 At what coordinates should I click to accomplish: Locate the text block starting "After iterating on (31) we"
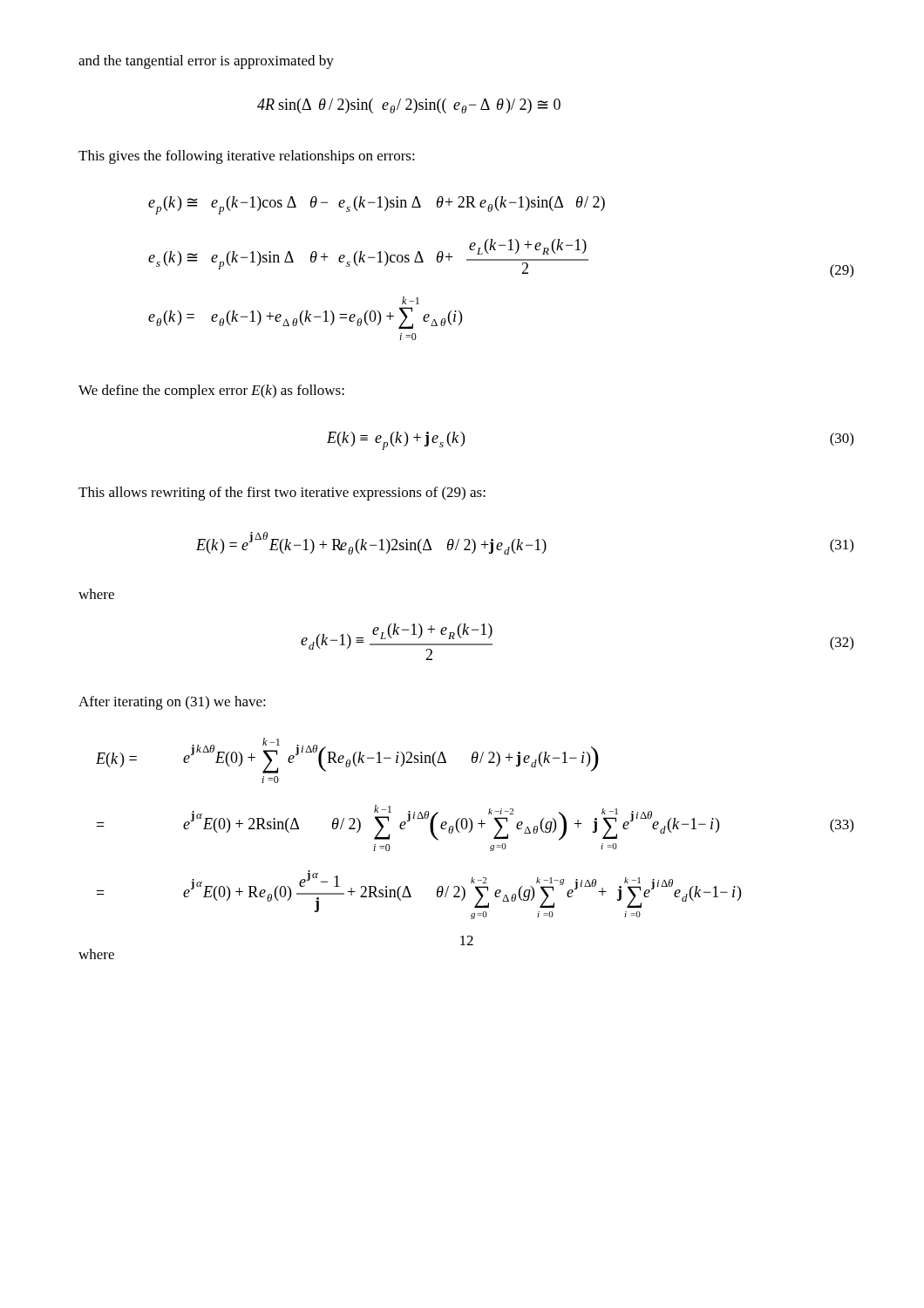tap(172, 702)
